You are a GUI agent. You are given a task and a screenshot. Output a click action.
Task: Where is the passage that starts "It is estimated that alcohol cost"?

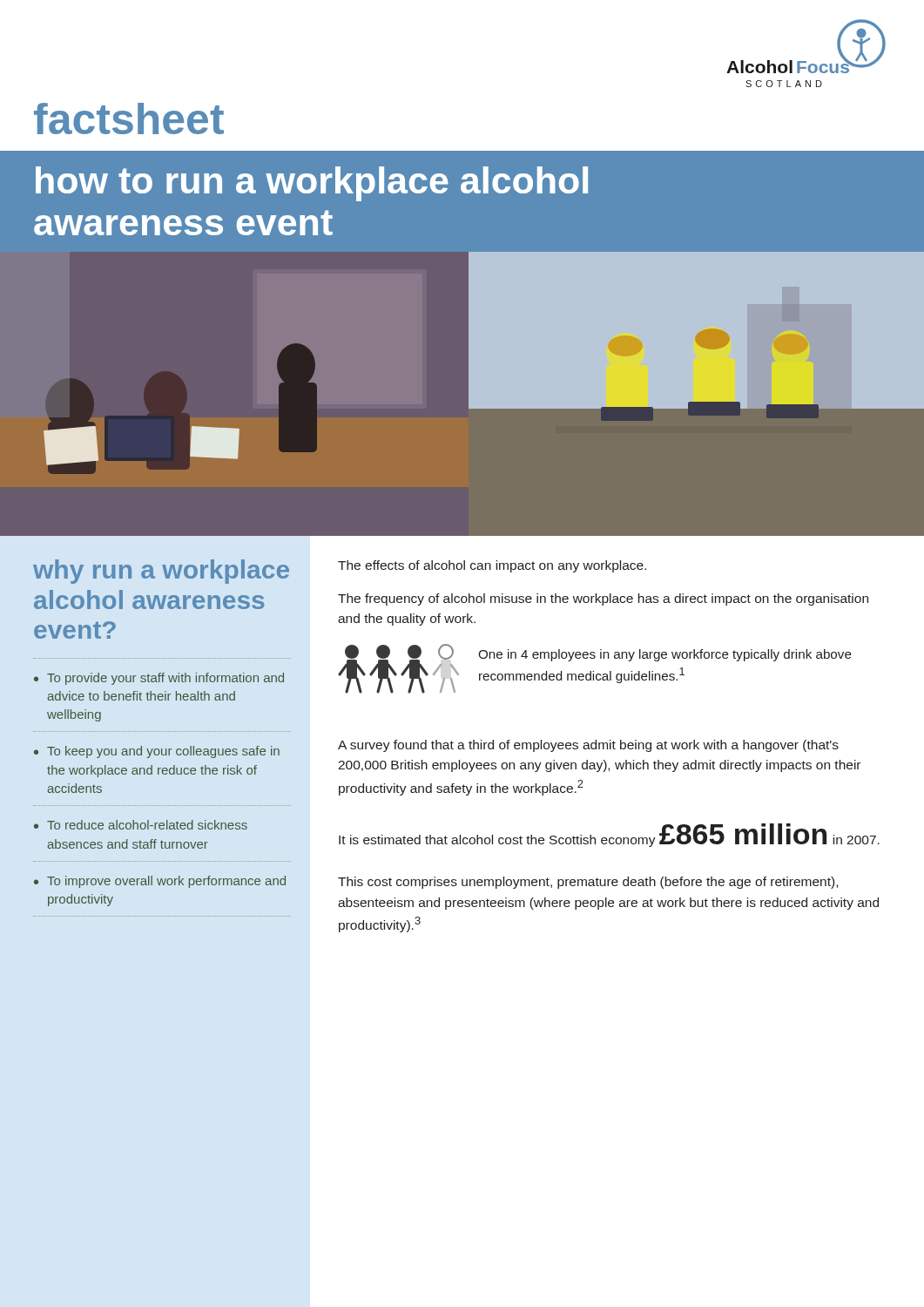609,834
